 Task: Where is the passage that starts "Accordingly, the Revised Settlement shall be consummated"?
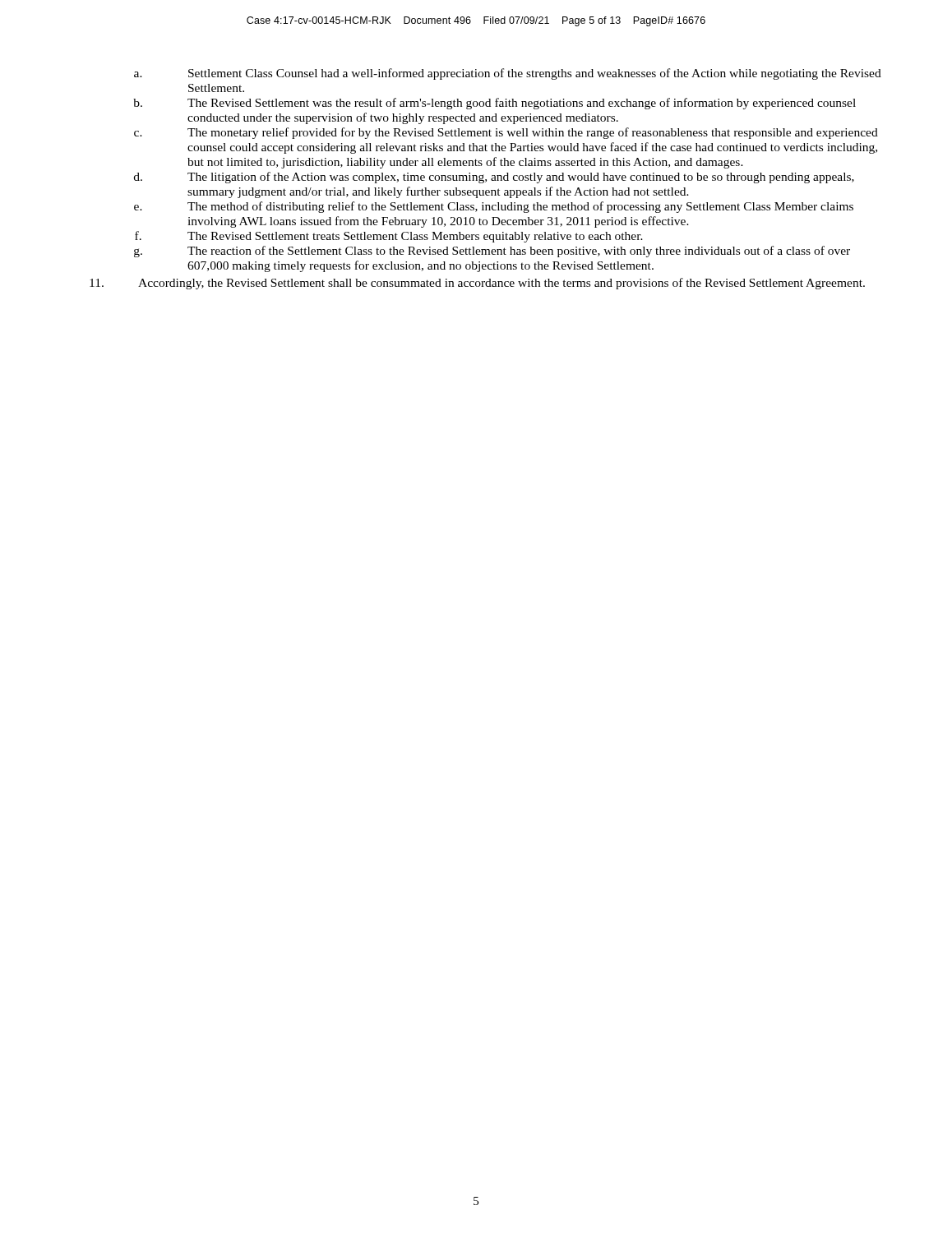pos(488,283)
